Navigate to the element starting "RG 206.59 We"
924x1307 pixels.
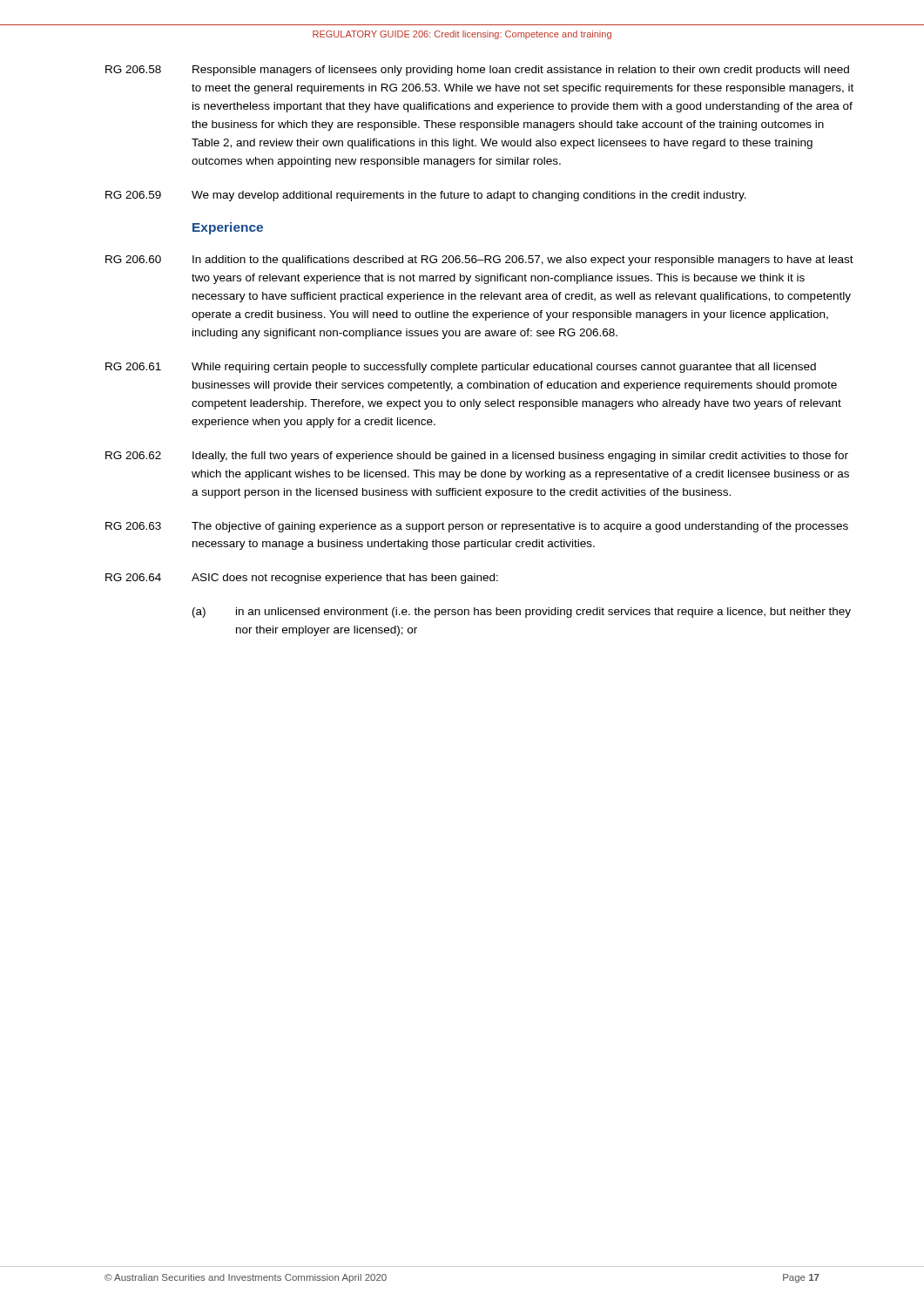tap(479, 195)
